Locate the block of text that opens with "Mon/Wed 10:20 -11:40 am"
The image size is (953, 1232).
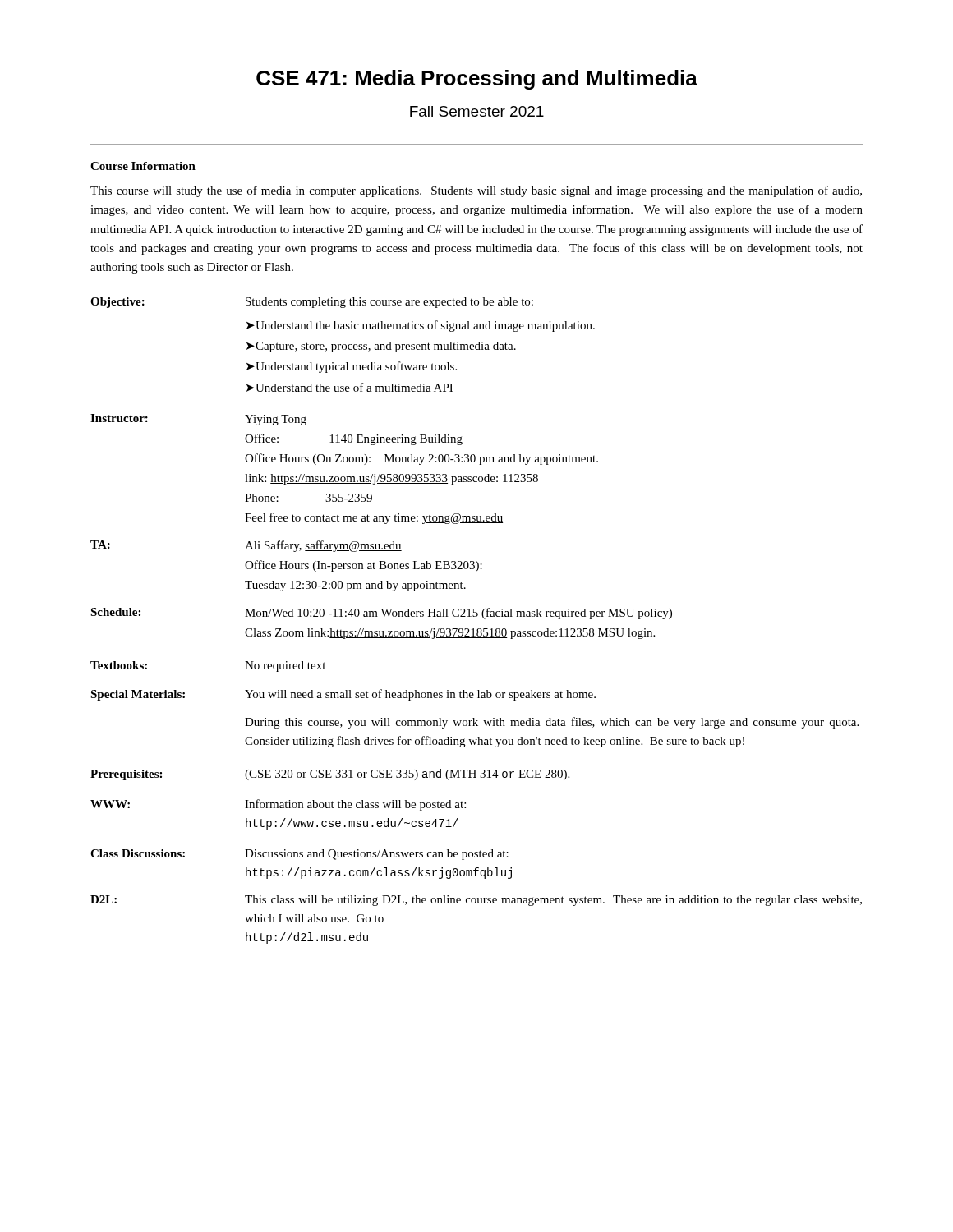pyautogui.click(x=459, y=622)
